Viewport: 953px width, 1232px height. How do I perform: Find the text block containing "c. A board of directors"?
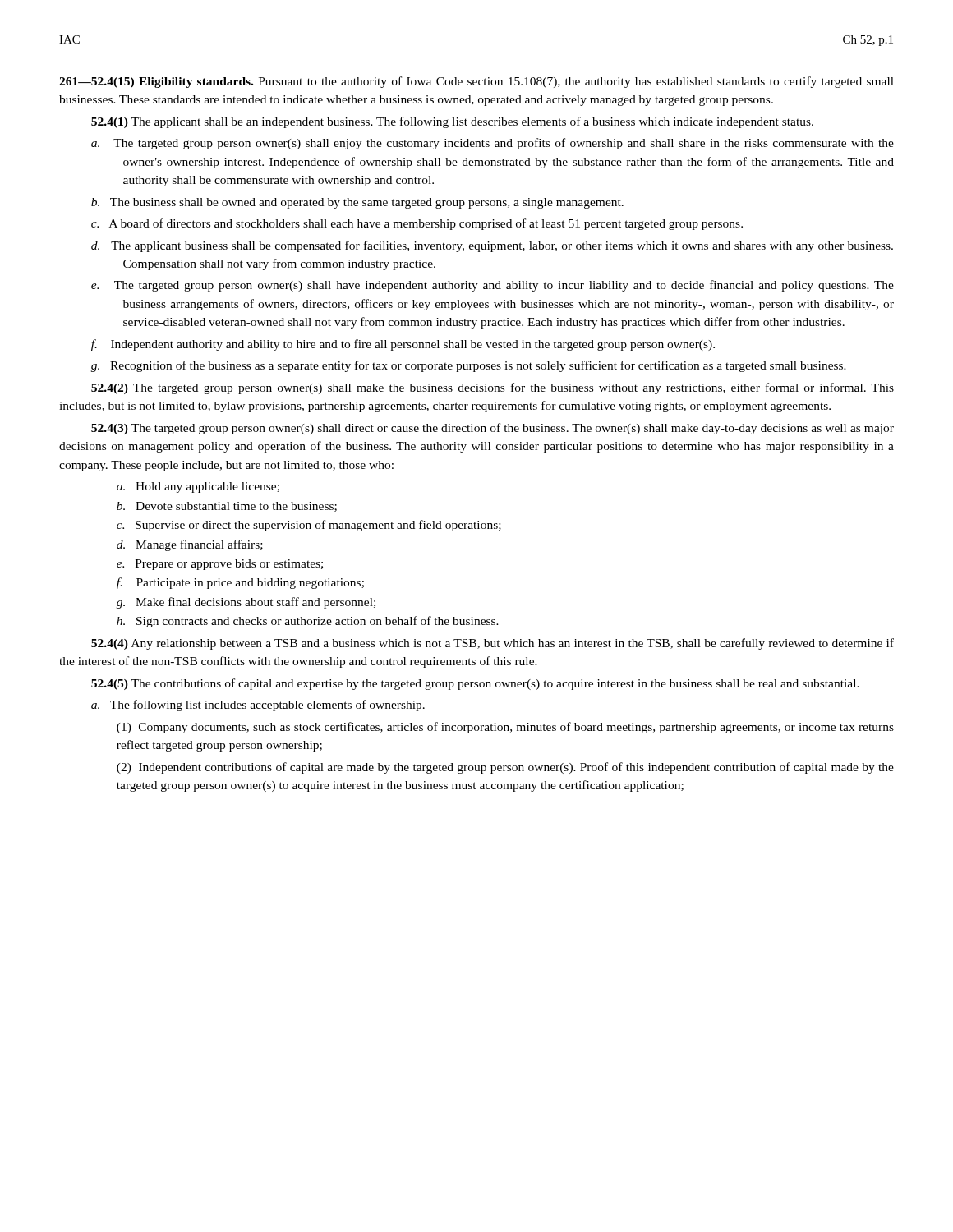[492, 224]
